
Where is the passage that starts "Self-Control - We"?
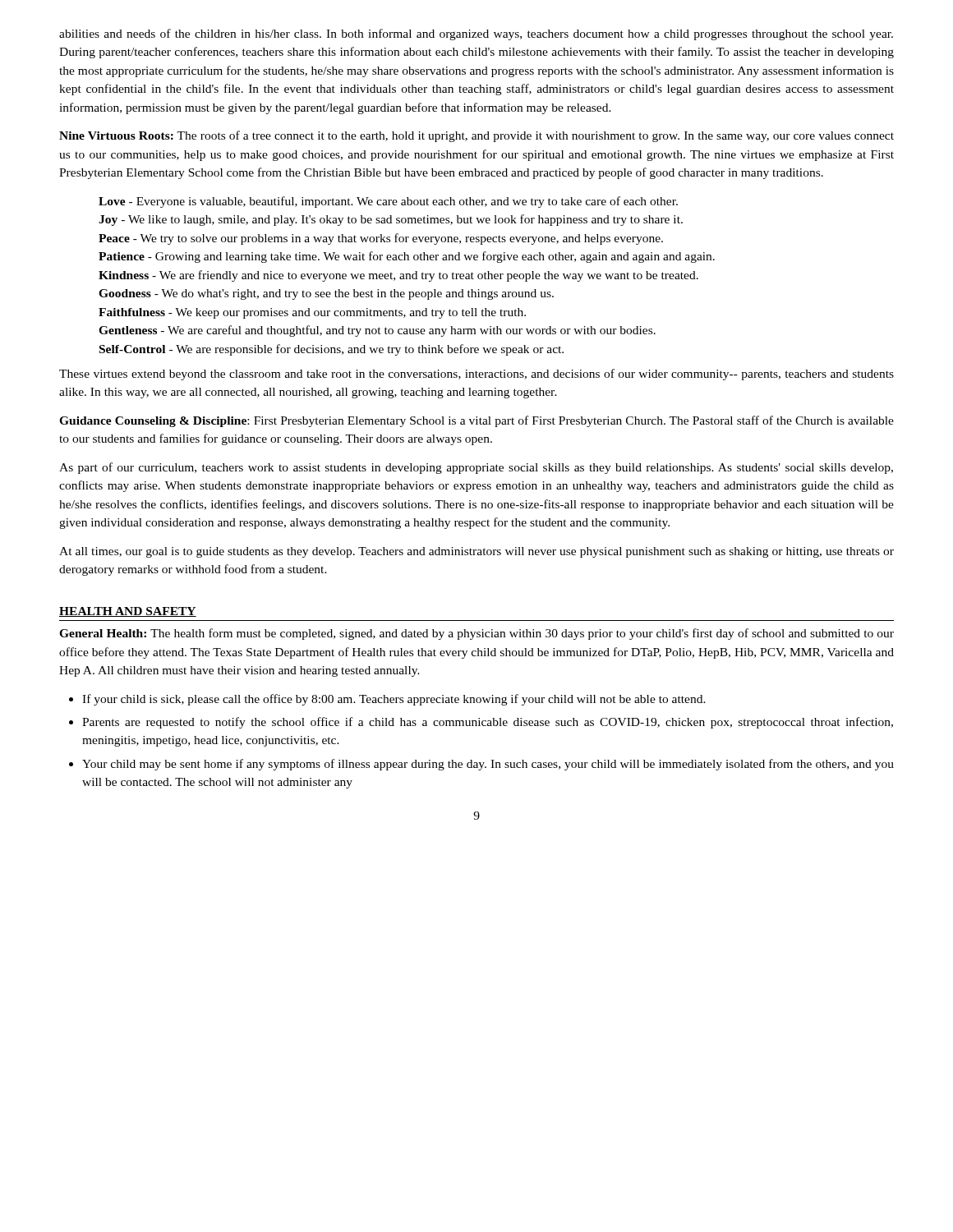point(496,349)
